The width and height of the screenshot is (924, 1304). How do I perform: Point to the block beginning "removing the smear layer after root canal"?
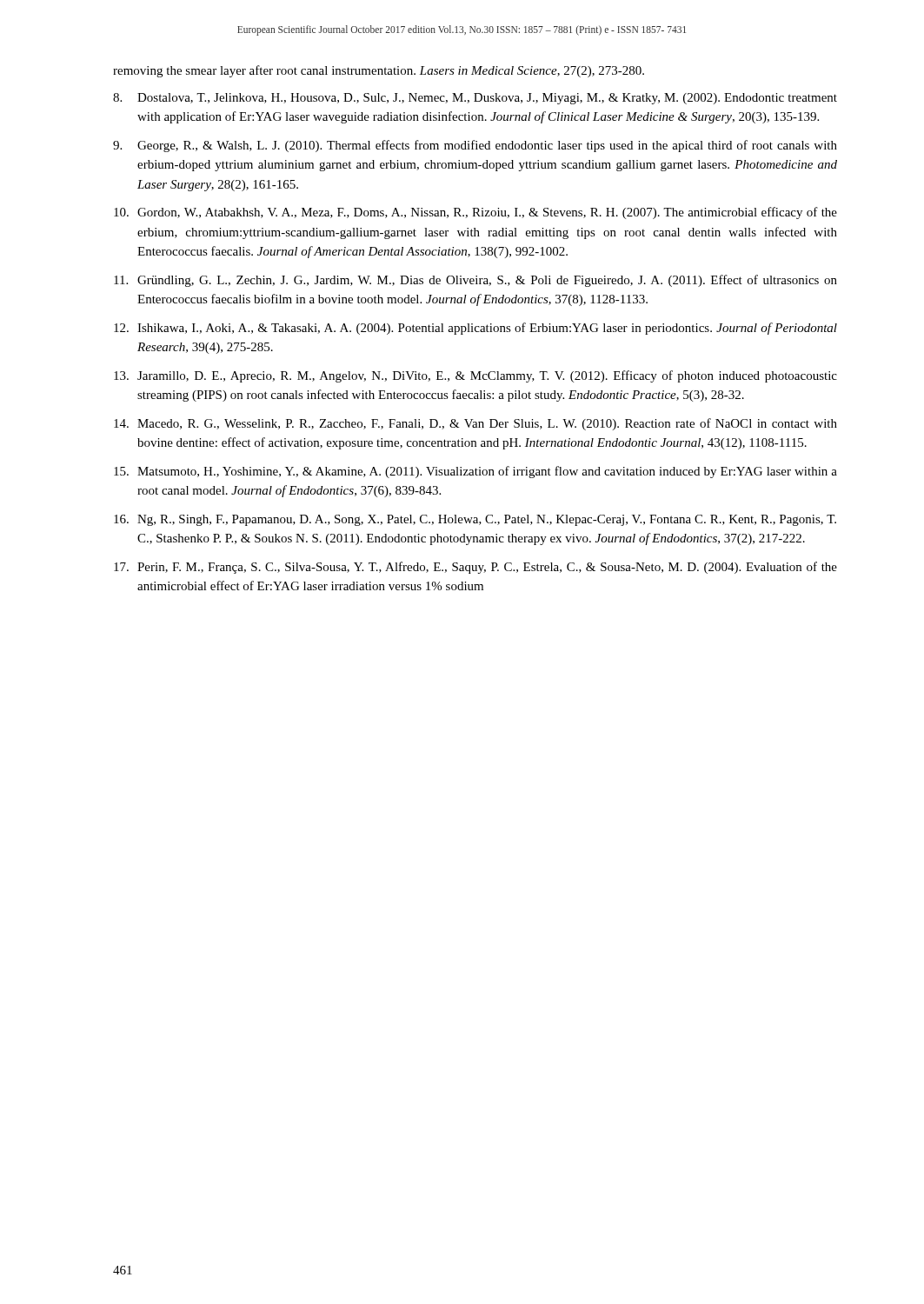click(x=379, y=70)
